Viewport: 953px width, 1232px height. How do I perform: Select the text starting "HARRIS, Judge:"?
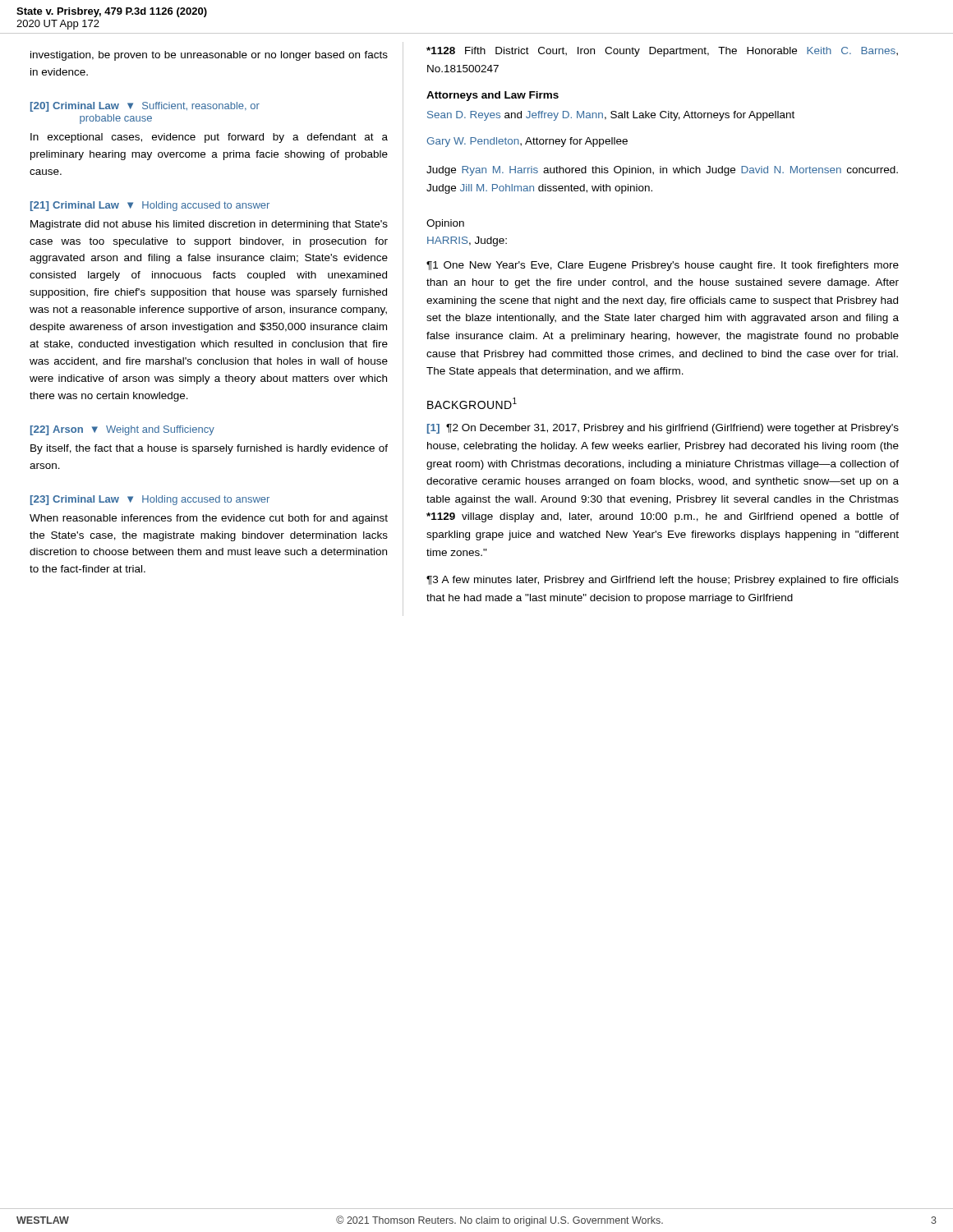[467, 240]
